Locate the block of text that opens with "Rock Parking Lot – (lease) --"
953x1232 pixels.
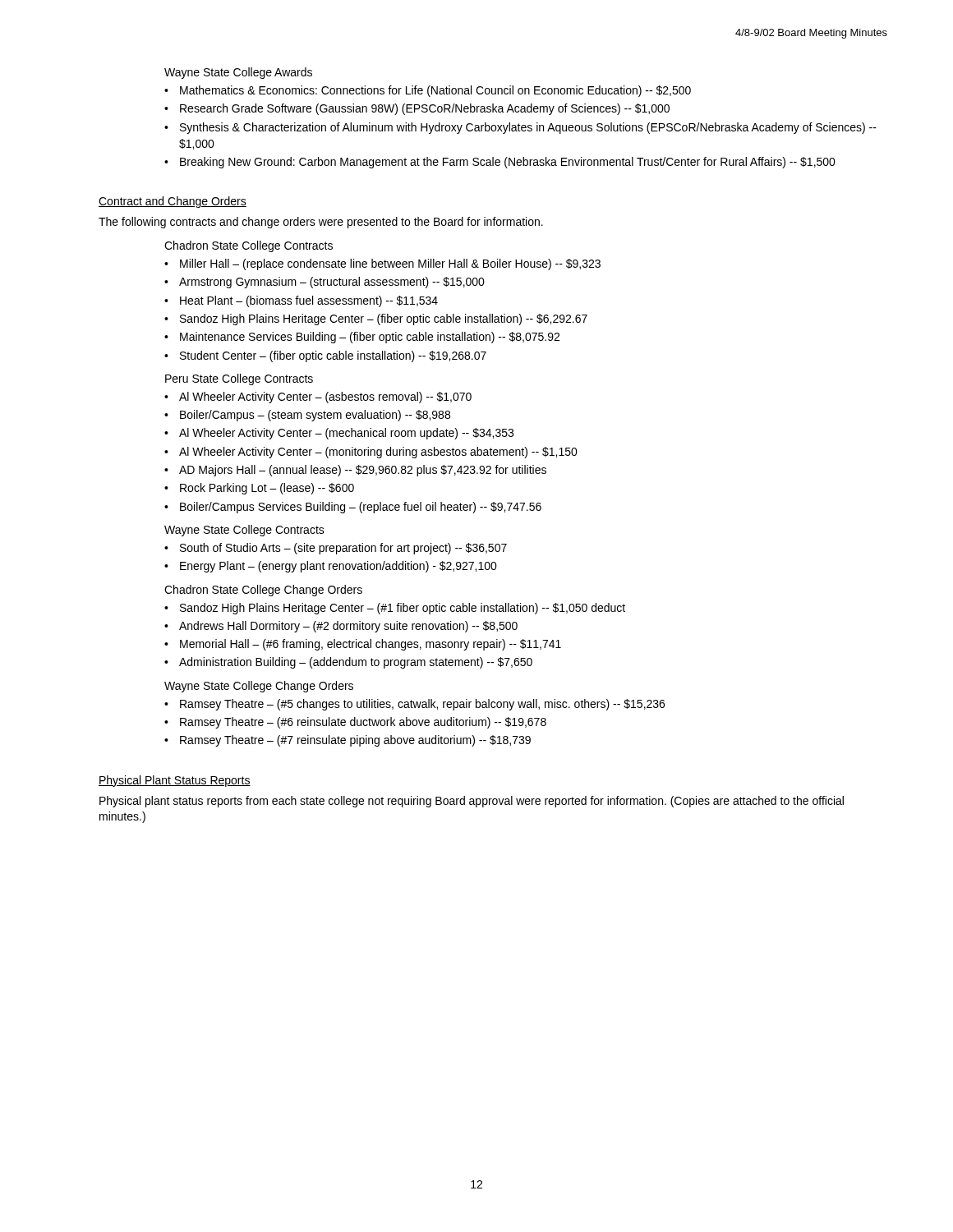coord(267,488)
